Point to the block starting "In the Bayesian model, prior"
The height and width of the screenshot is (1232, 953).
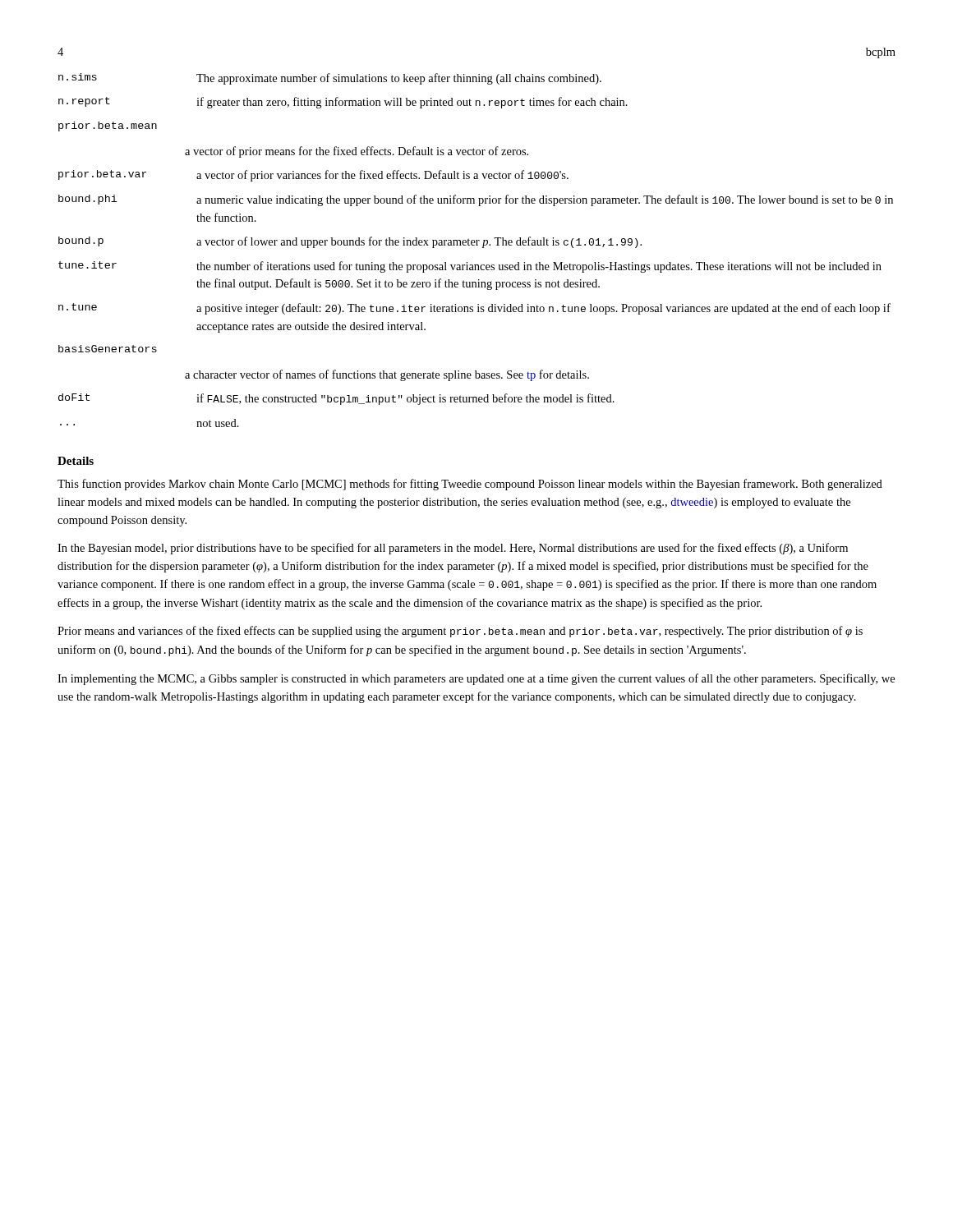(467, 575)
